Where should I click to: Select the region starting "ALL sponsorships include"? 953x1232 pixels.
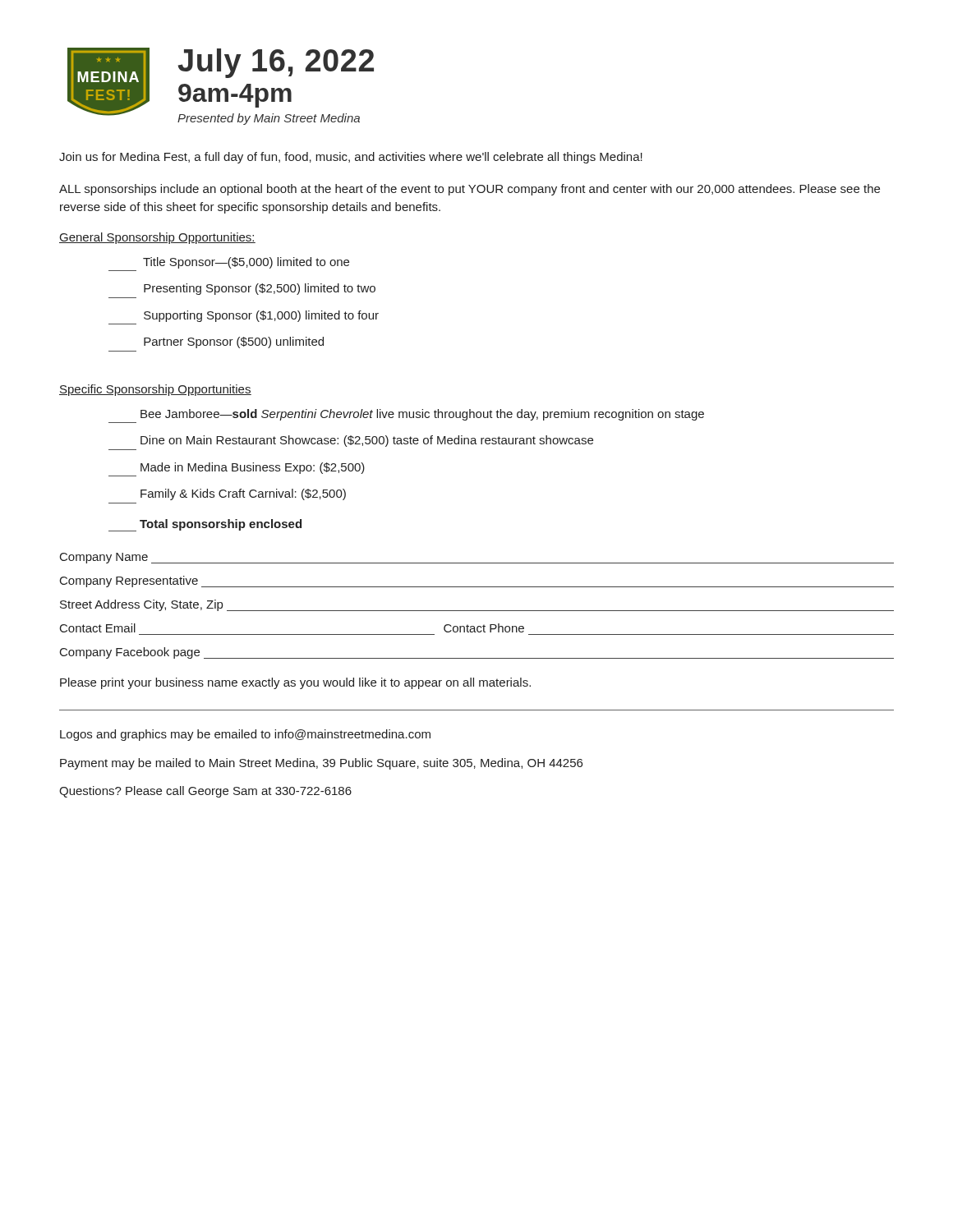point(470,197)
